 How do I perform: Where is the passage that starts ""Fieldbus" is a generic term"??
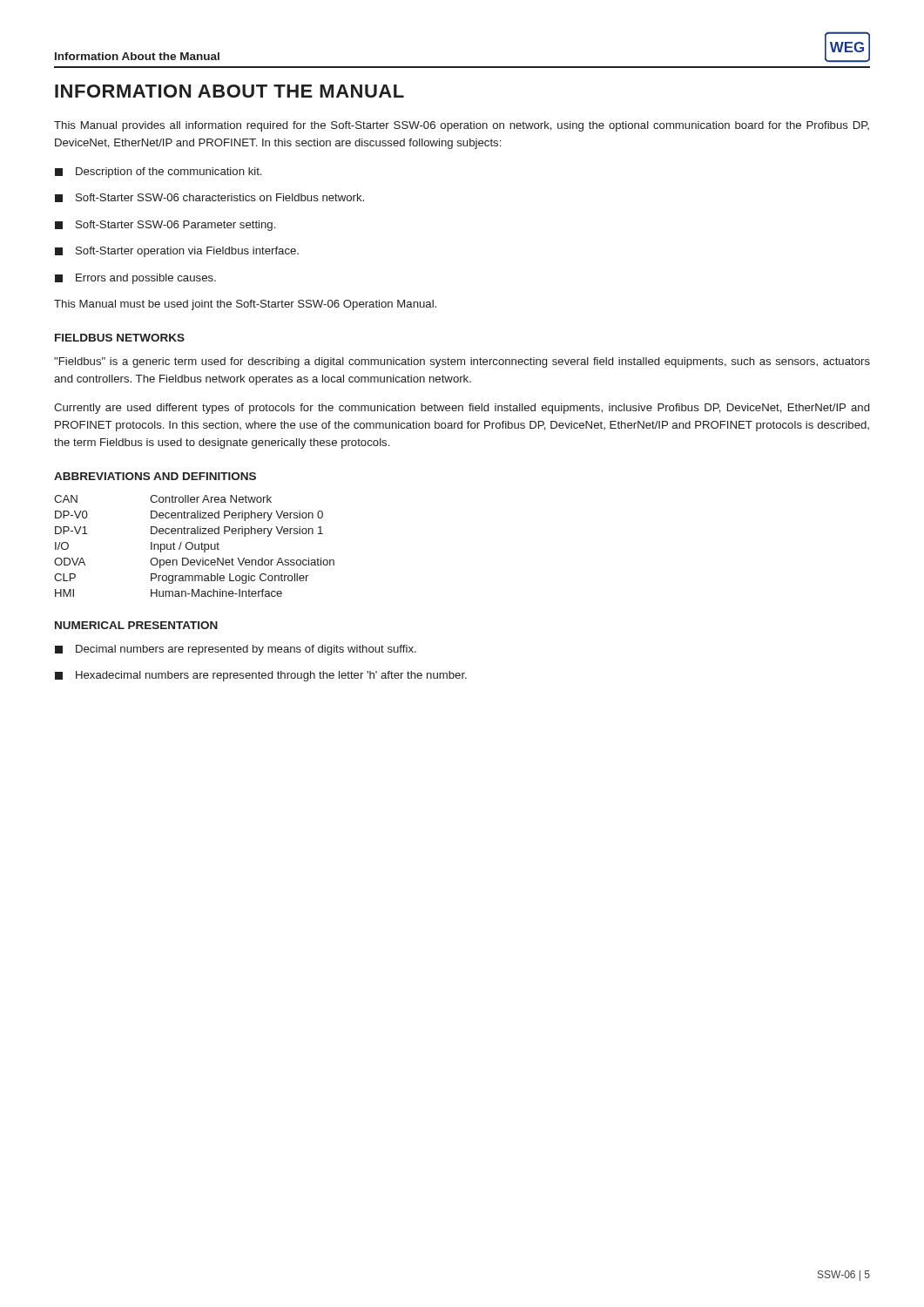[x=462, y=370]
